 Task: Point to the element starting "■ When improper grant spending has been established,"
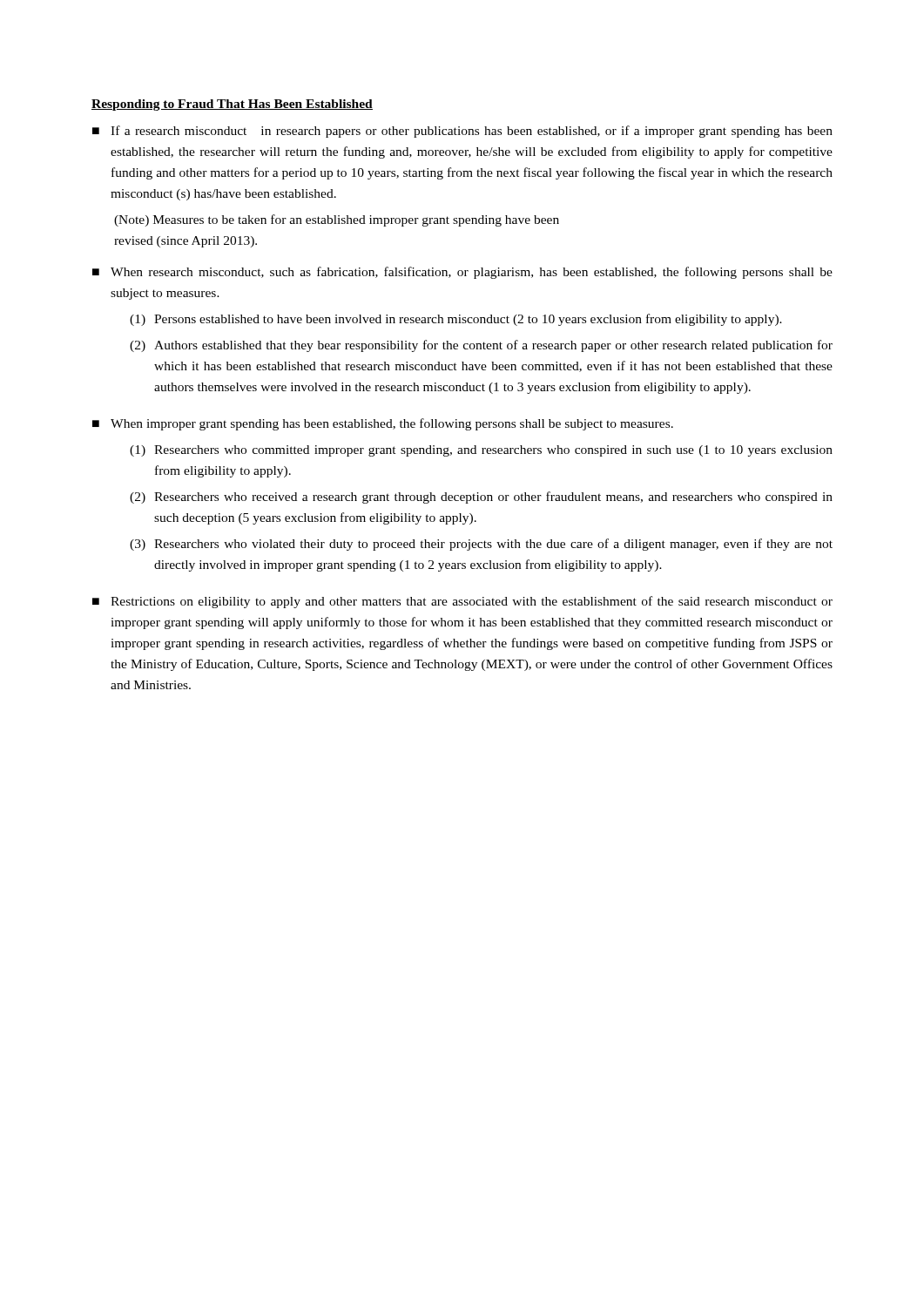click(462, 497)
